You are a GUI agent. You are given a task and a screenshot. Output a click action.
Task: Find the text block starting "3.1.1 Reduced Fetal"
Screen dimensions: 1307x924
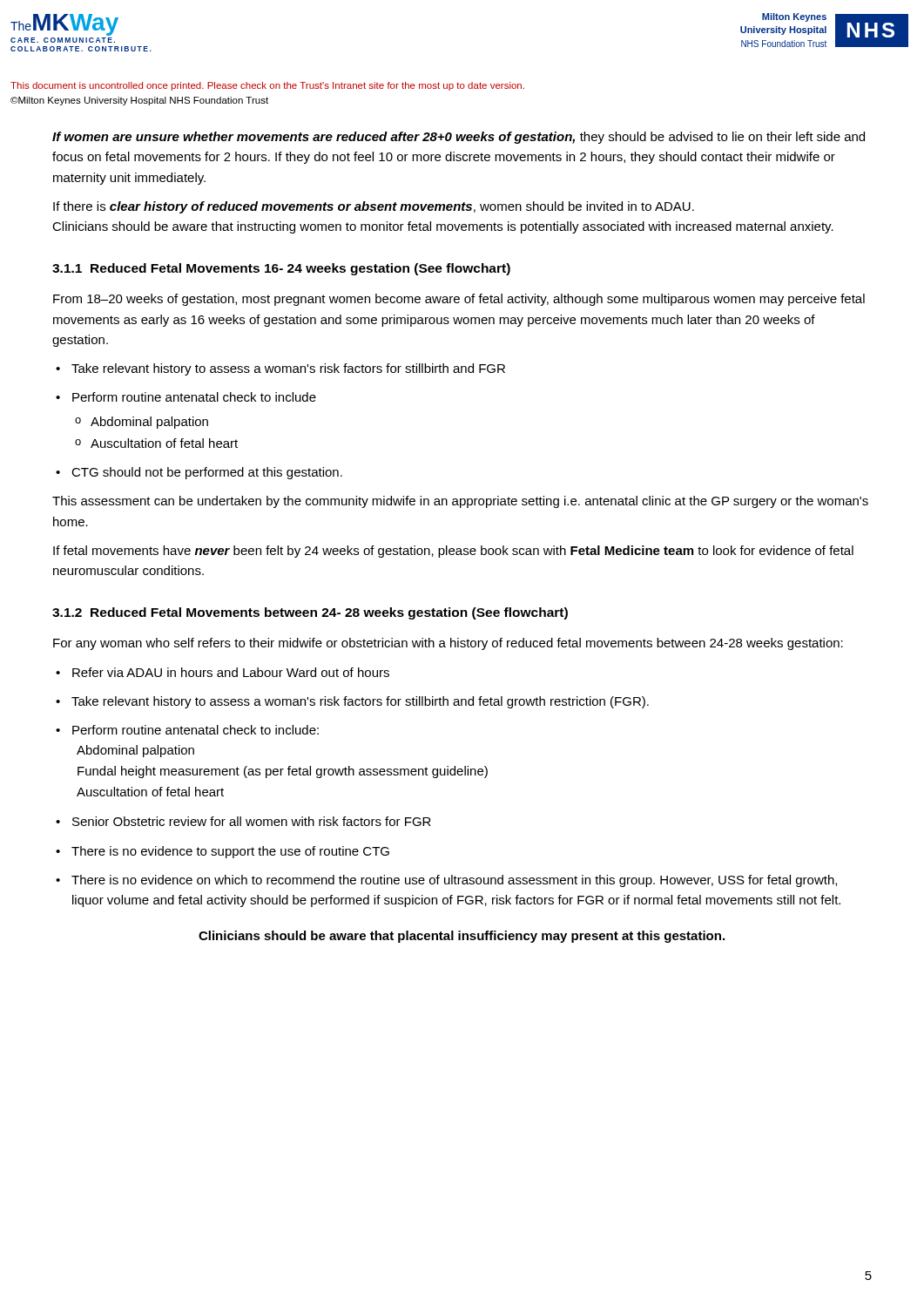point(281,268)
